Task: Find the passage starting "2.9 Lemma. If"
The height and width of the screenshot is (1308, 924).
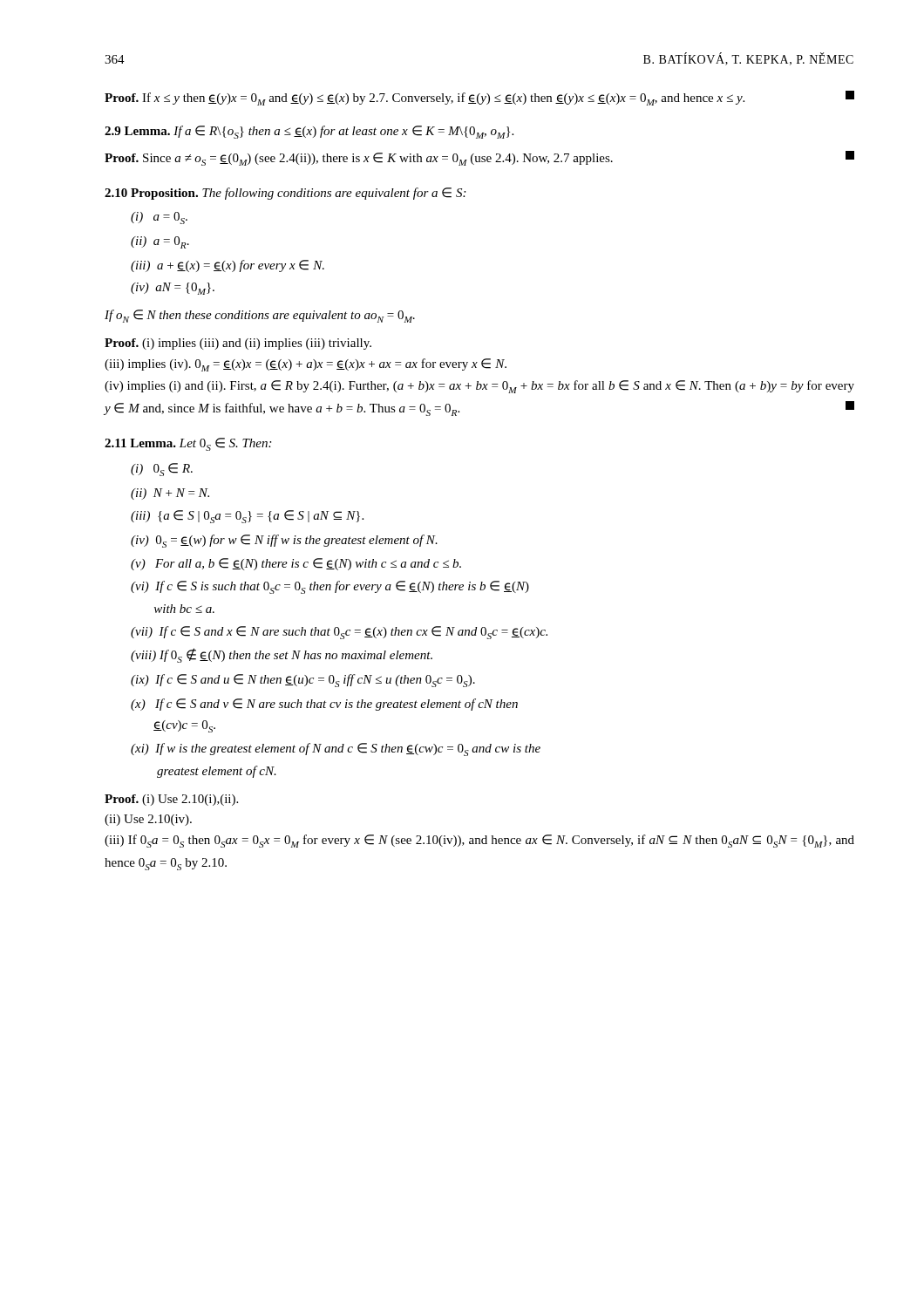Action: 310,132
